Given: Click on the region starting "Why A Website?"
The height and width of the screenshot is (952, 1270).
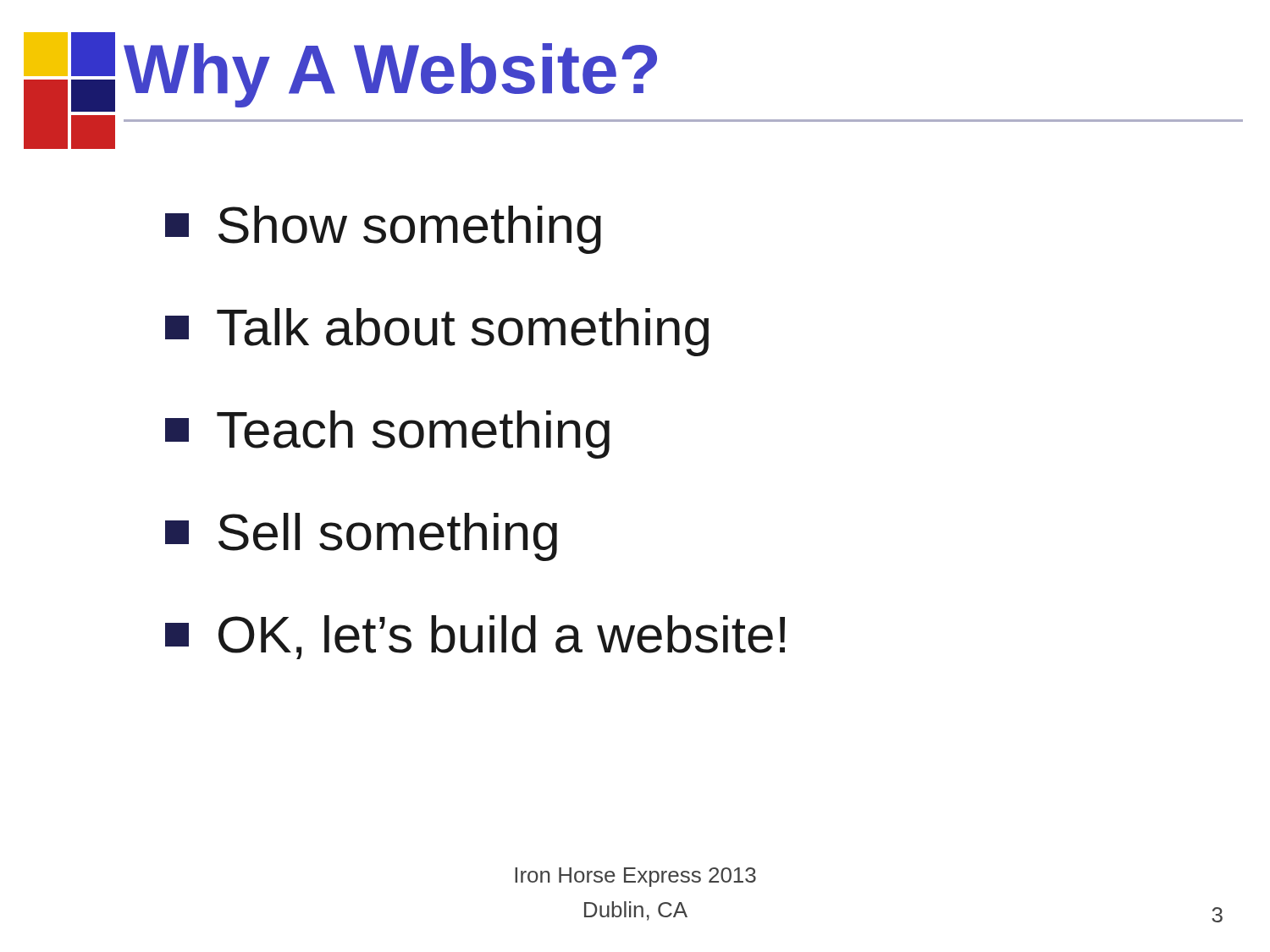Looking at the screenshot, I should click(x=683, y=76).
